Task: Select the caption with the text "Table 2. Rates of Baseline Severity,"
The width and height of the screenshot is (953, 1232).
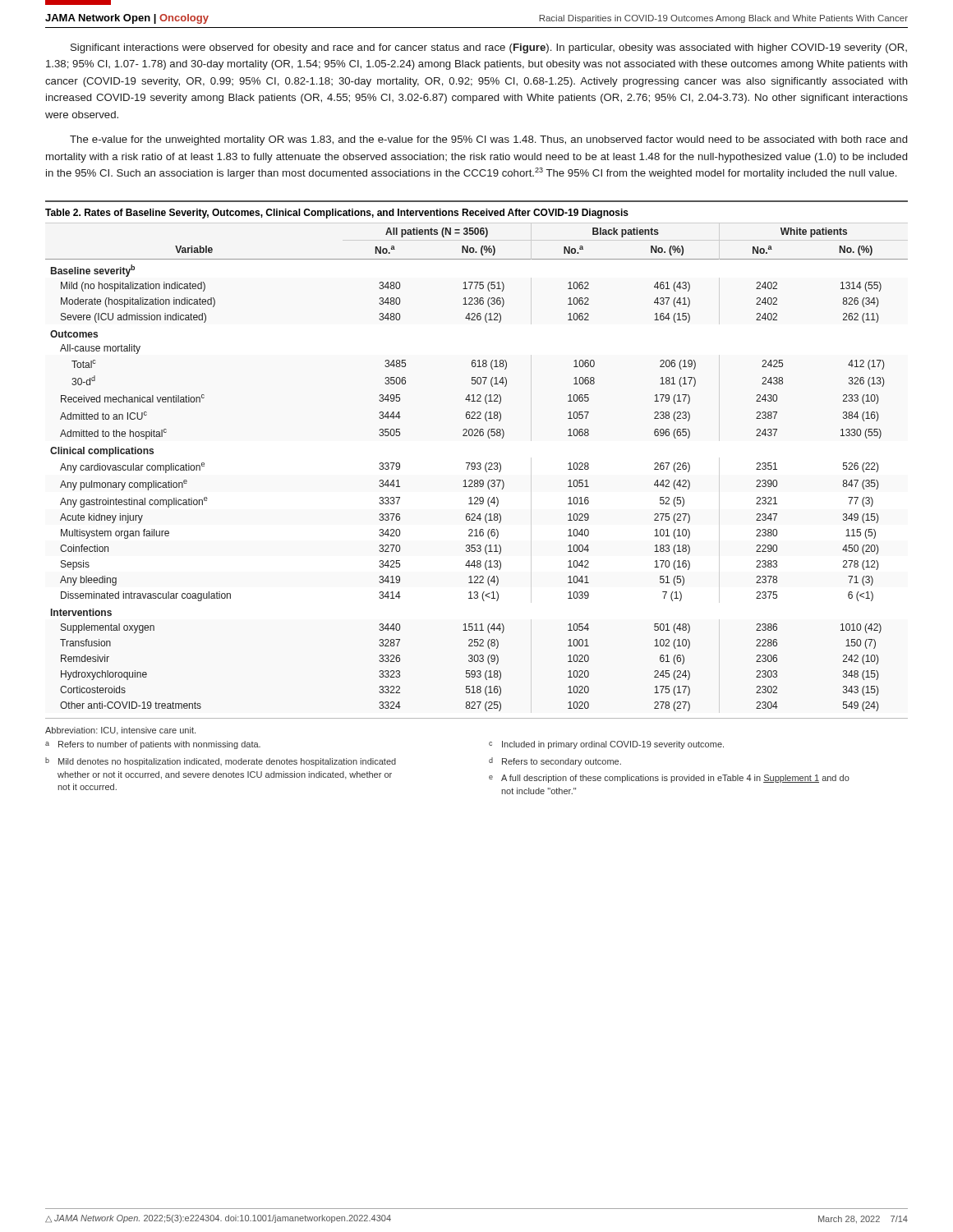Action: tap(337, 213)
